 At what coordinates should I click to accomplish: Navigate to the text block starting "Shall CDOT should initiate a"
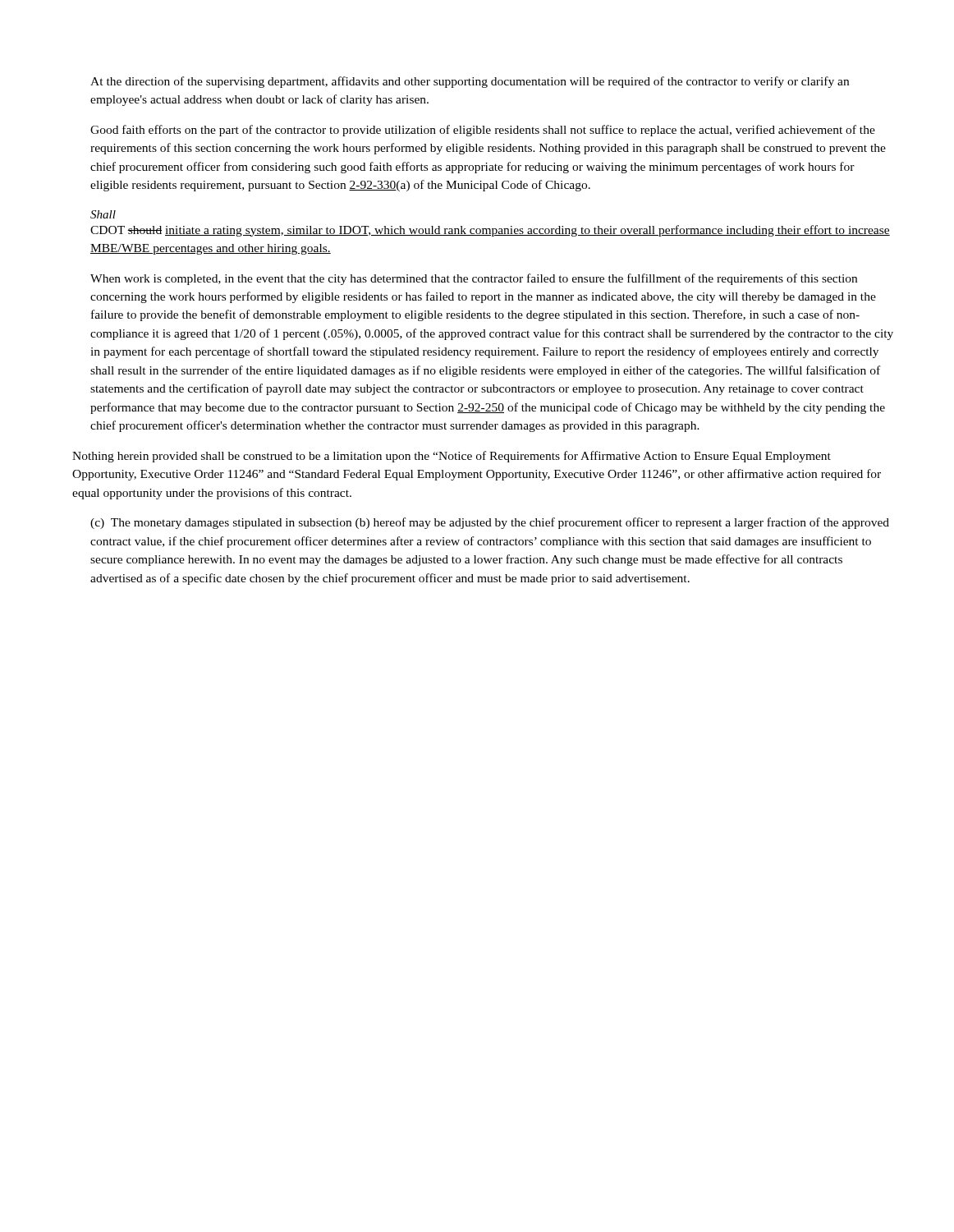[x=493, y=232]
